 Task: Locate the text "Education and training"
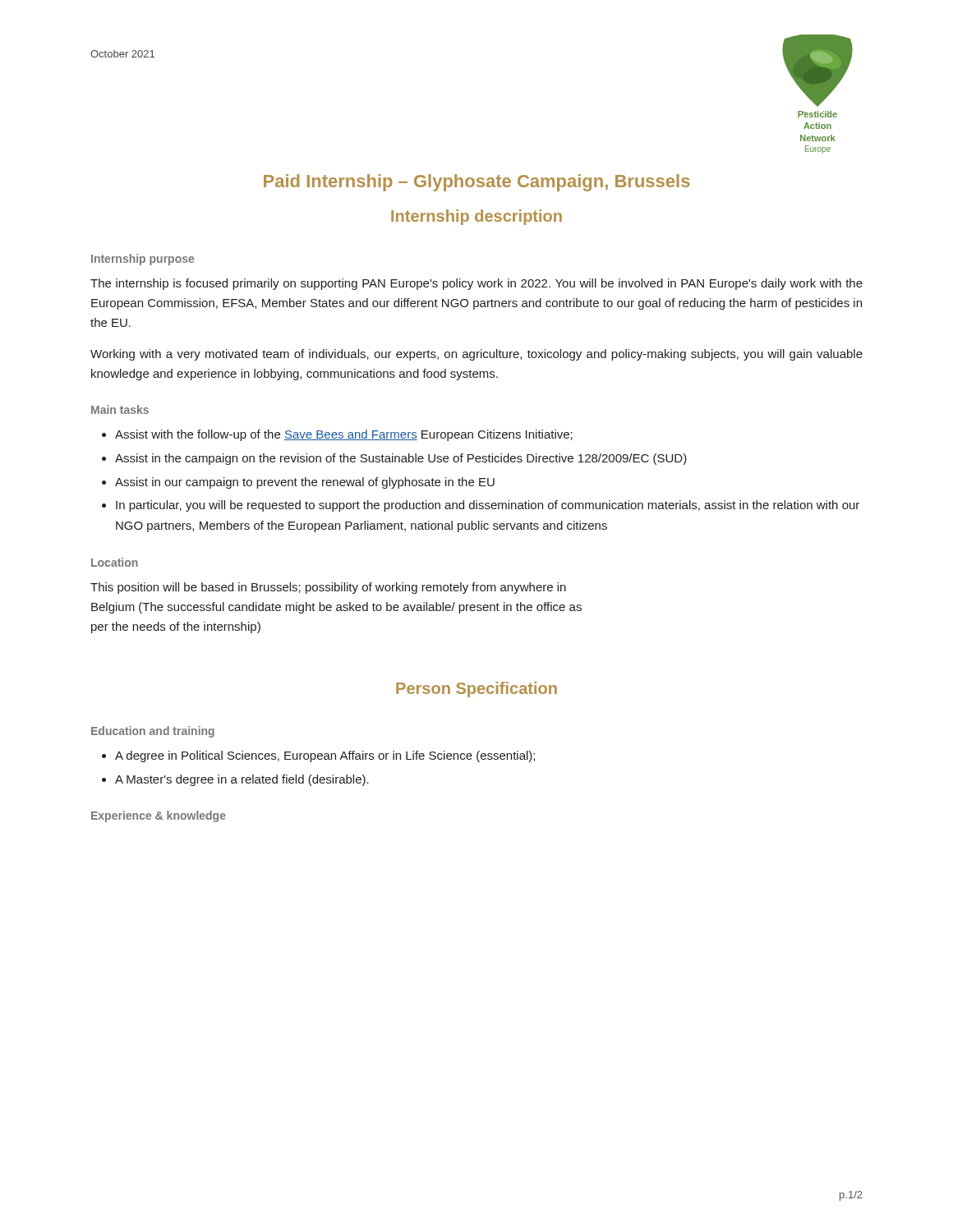tap(153, 731)
